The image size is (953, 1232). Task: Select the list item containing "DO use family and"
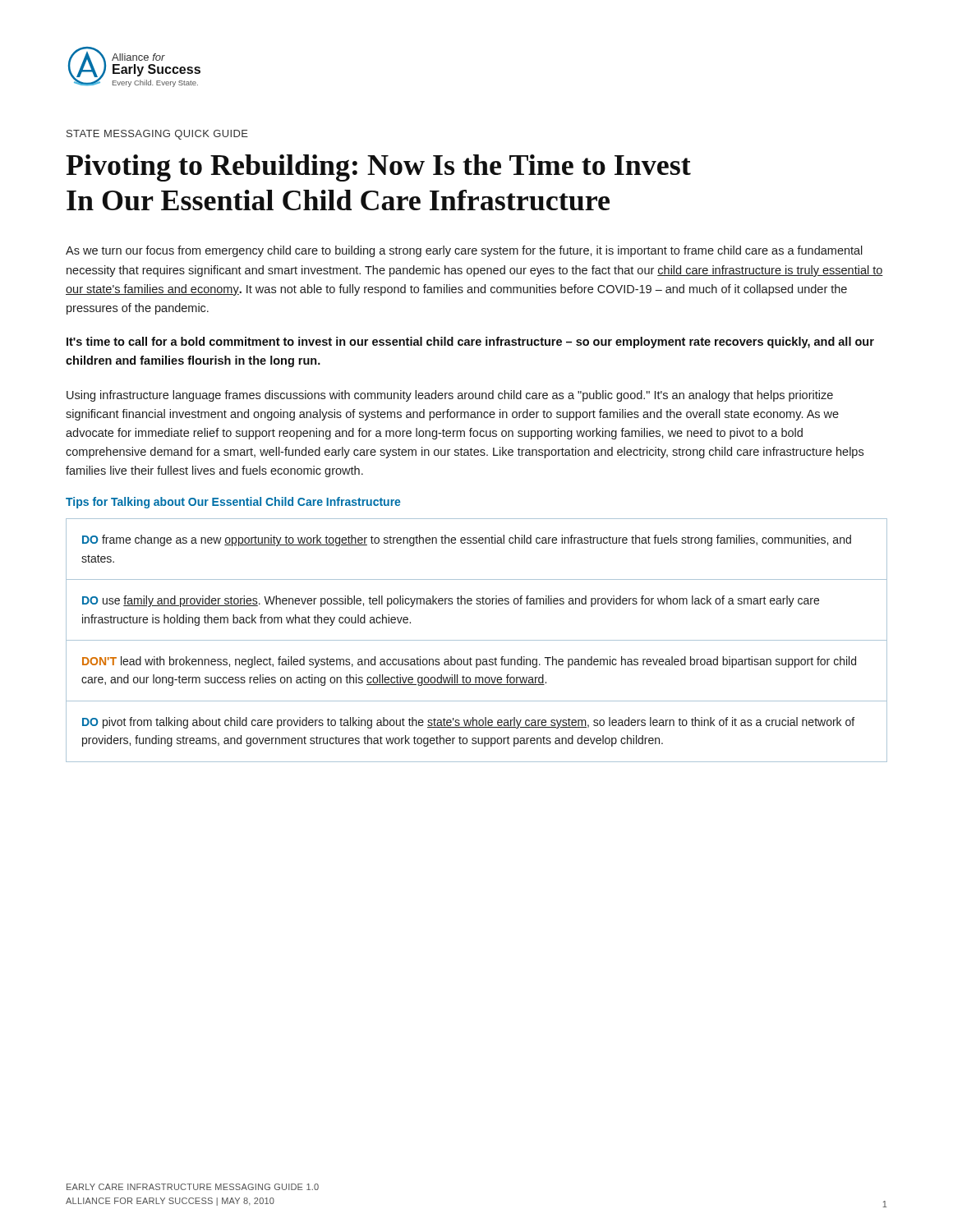[x=450, y=610]
